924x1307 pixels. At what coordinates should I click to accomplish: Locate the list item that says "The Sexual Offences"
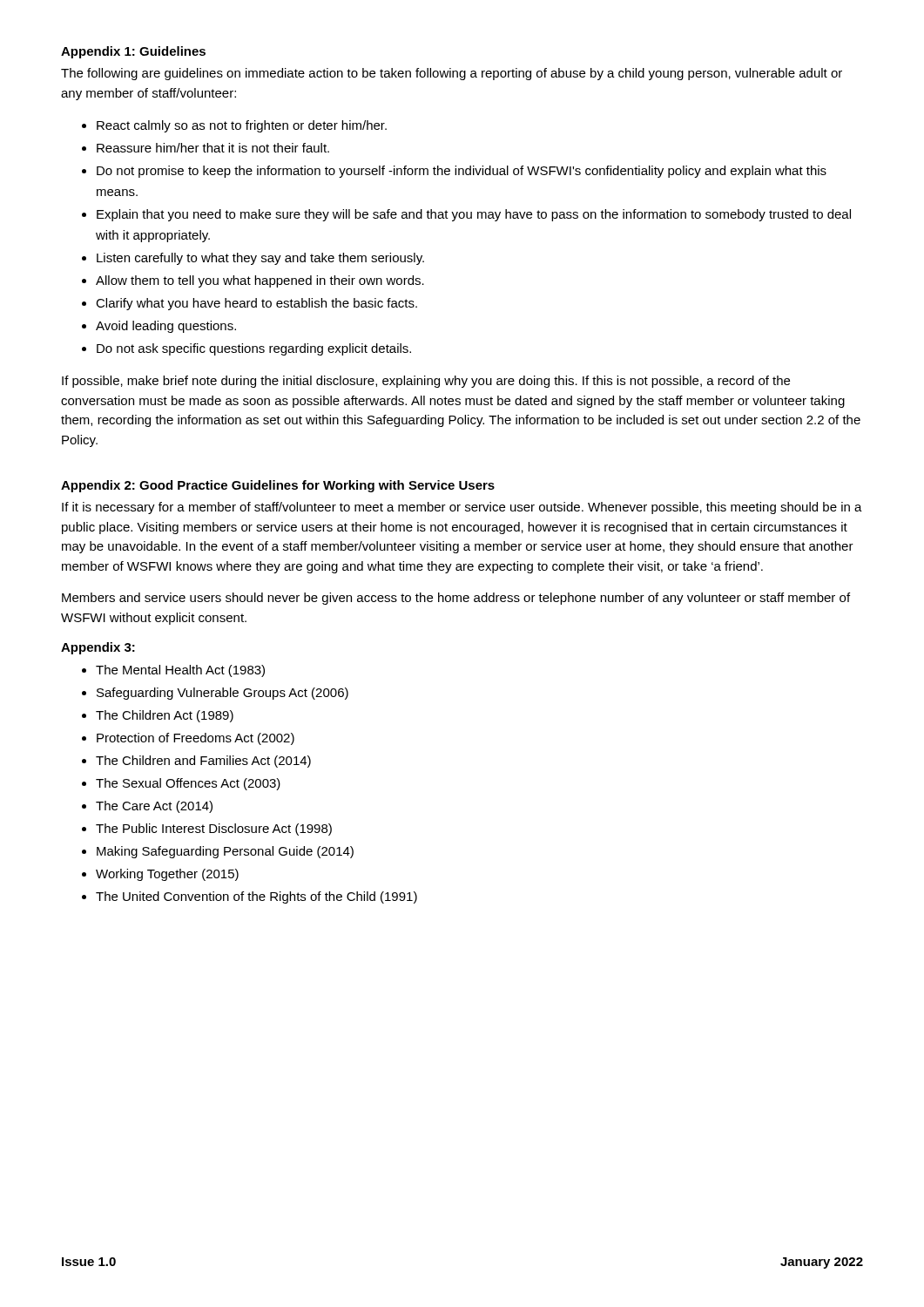click(188, 784)
